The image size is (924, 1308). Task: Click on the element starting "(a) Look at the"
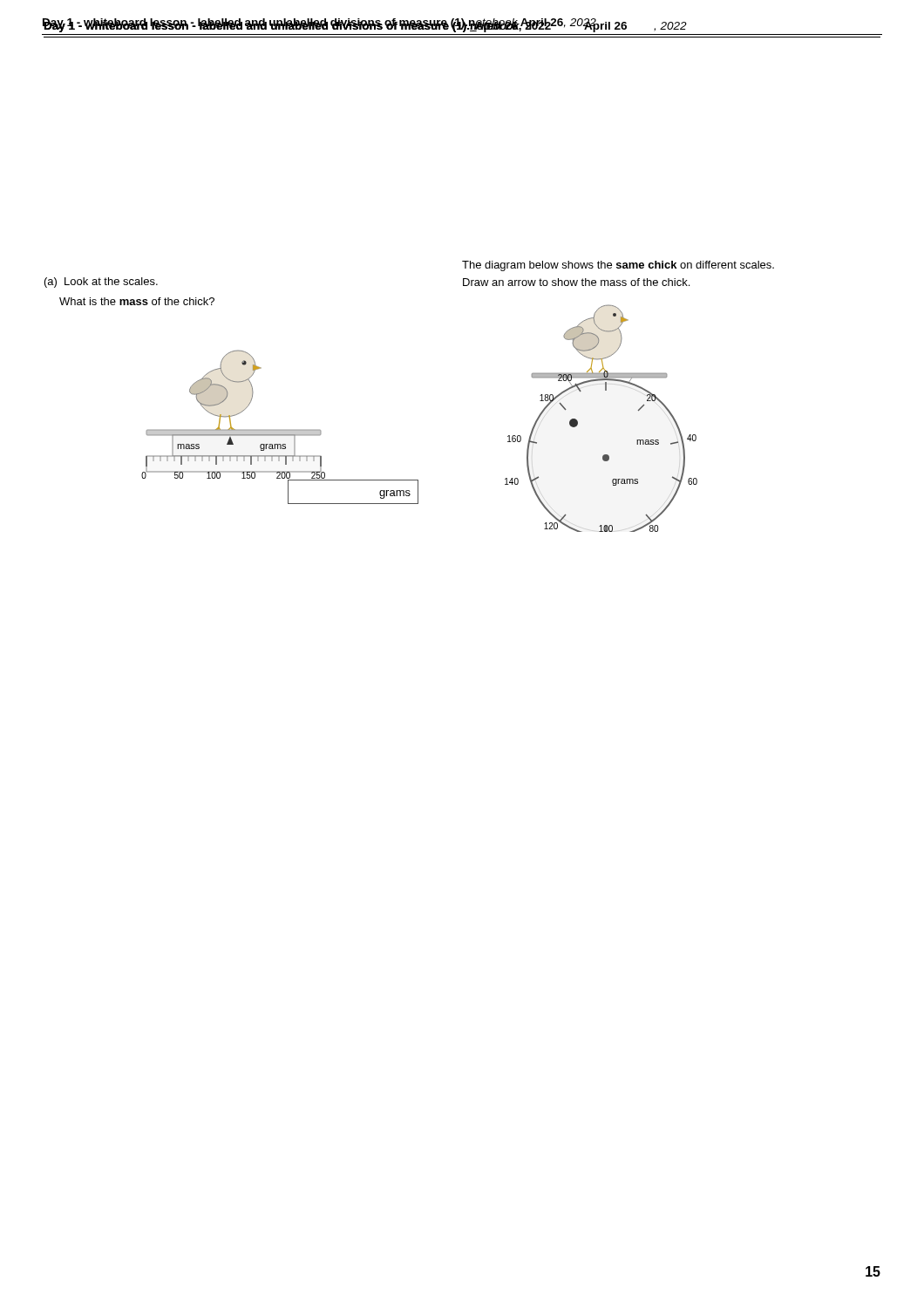point(101,281)
